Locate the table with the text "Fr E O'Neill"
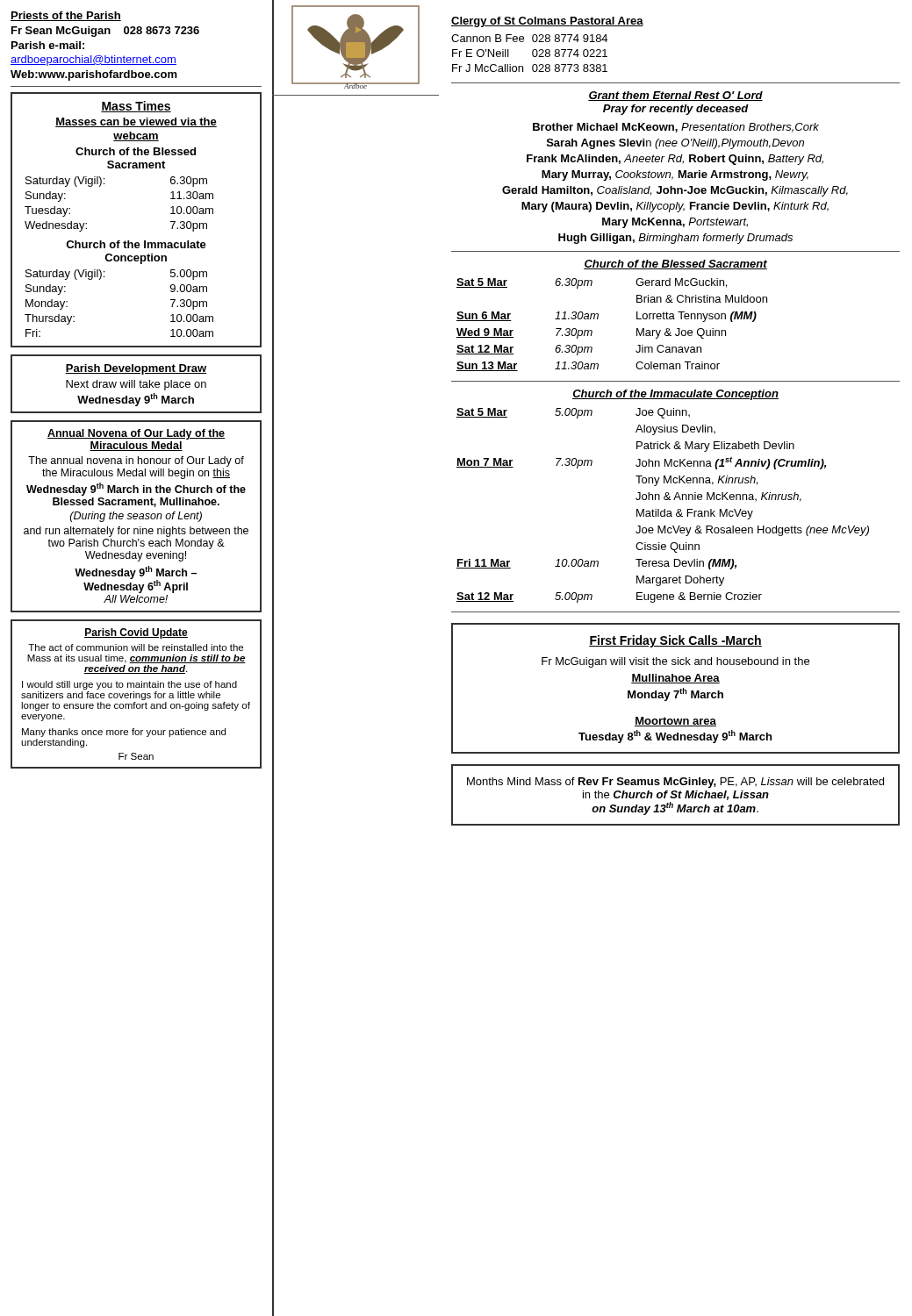This screenshot has width=912, height=1316. (675, 53)
